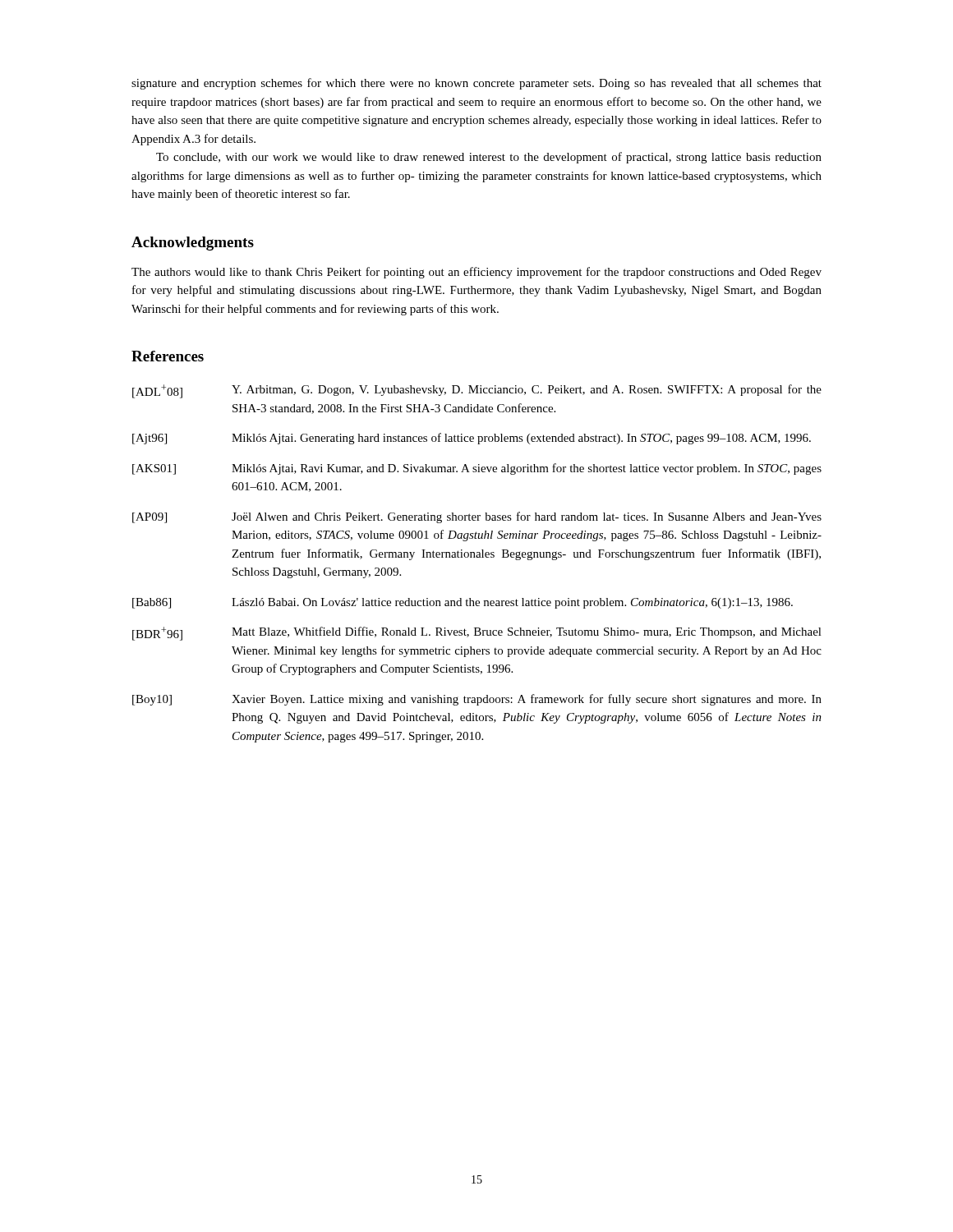The height and width of the screenshot is (1232, 953).
Task: Navigate to the region starting "[Bab86] László Babai. On"
Action: point(476,602)
